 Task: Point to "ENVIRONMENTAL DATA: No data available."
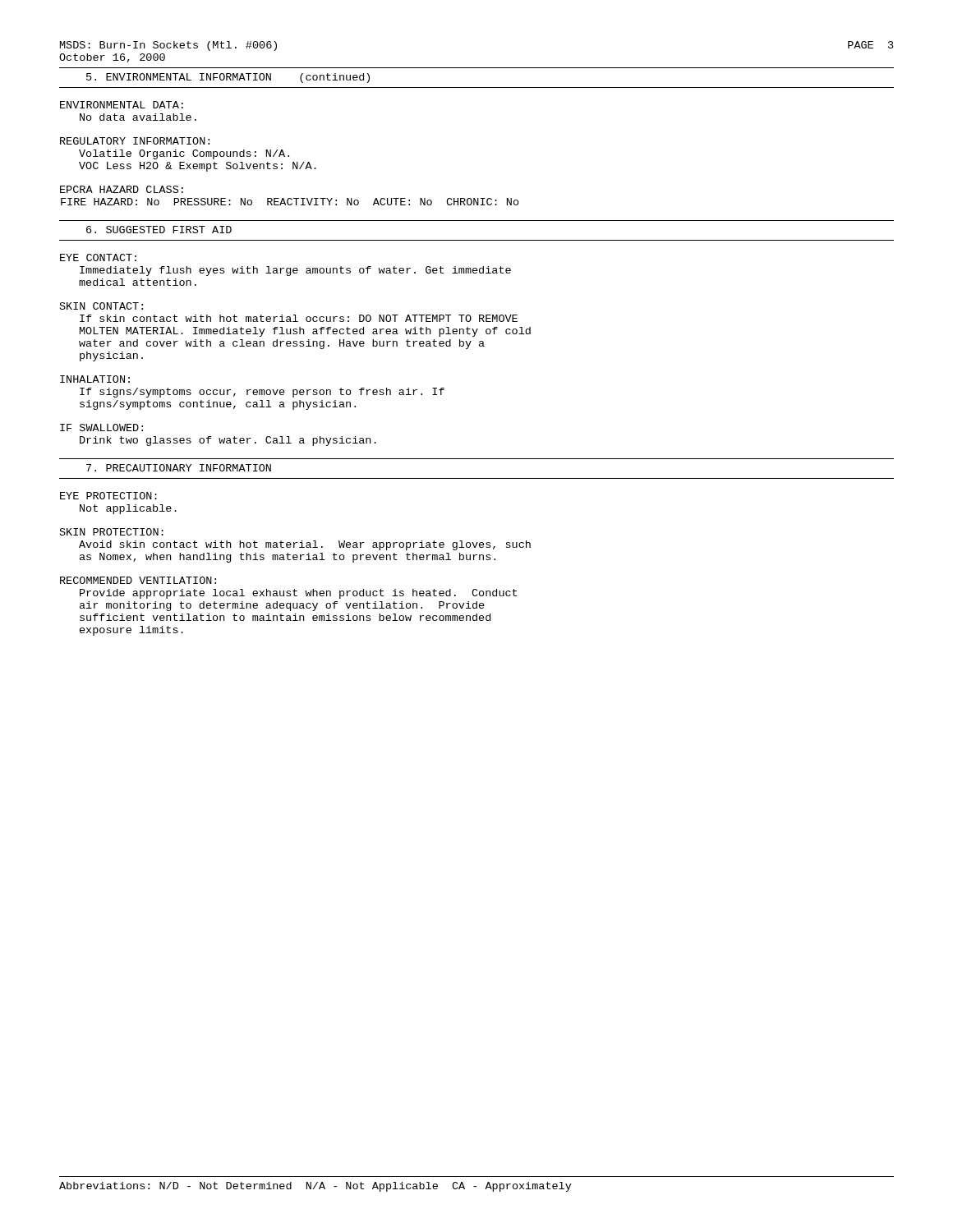[x=122, y=105]
